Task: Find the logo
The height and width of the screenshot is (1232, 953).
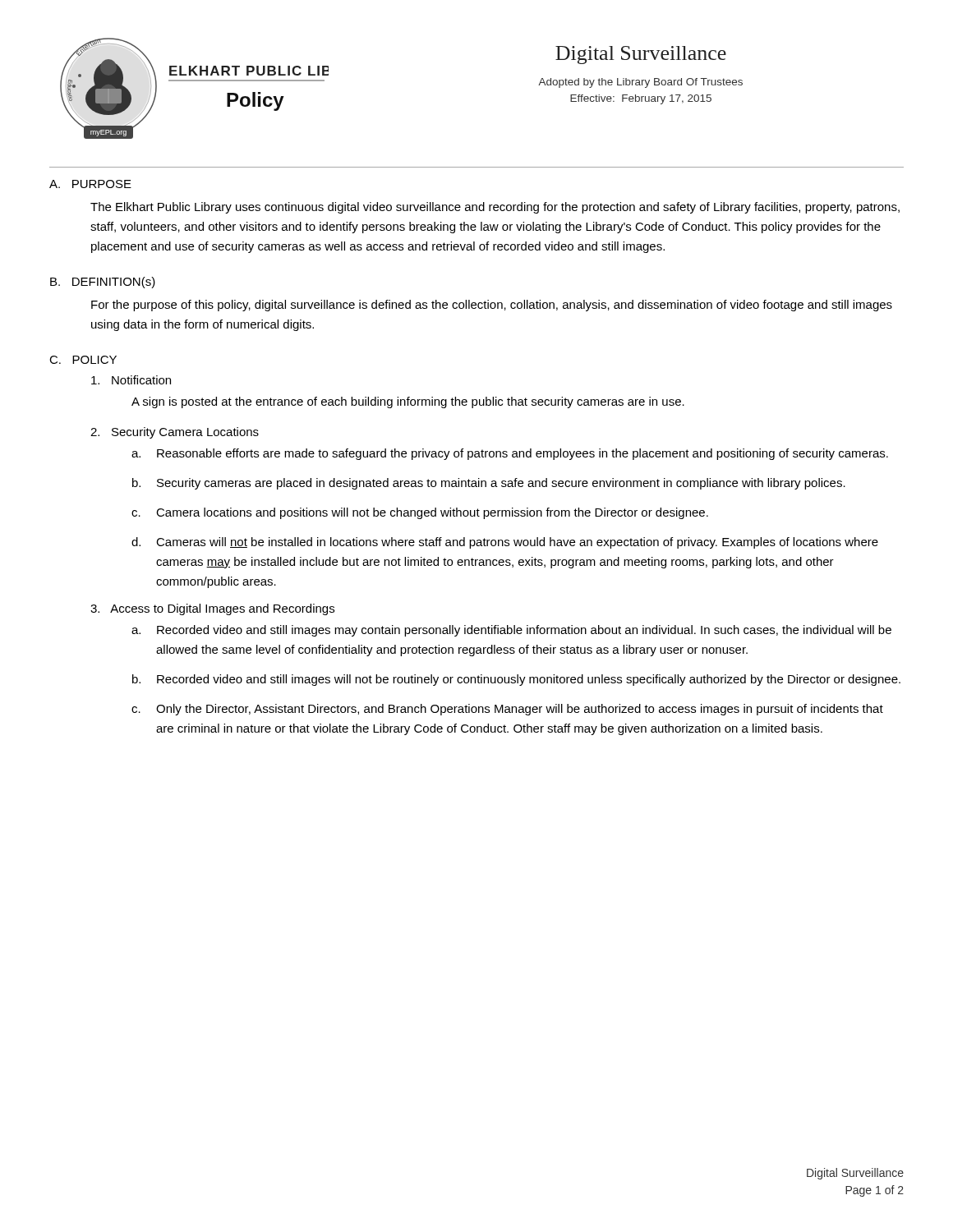Action: 189,87
